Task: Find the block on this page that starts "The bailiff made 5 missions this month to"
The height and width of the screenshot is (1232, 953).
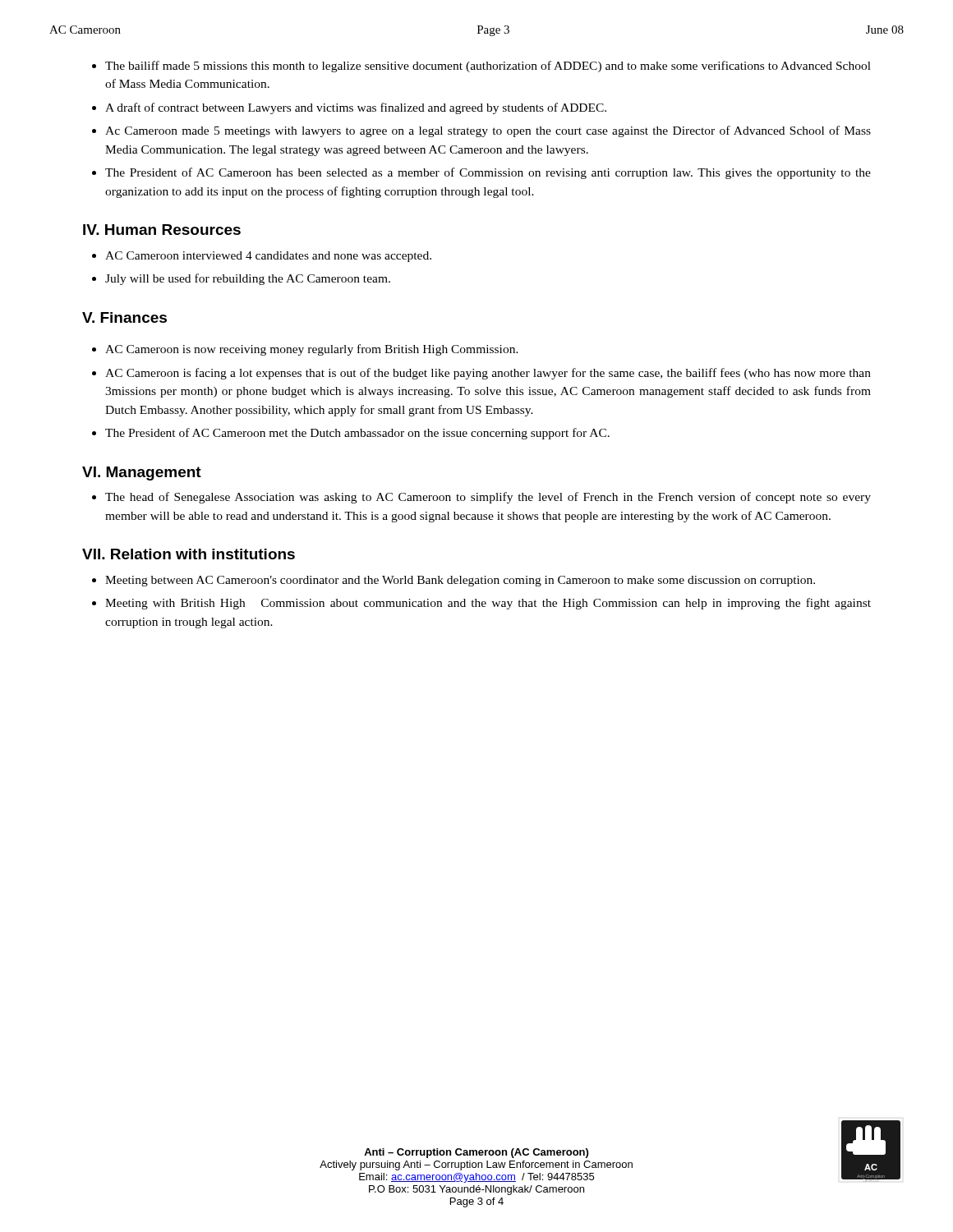Action: [x=488, y=74]
